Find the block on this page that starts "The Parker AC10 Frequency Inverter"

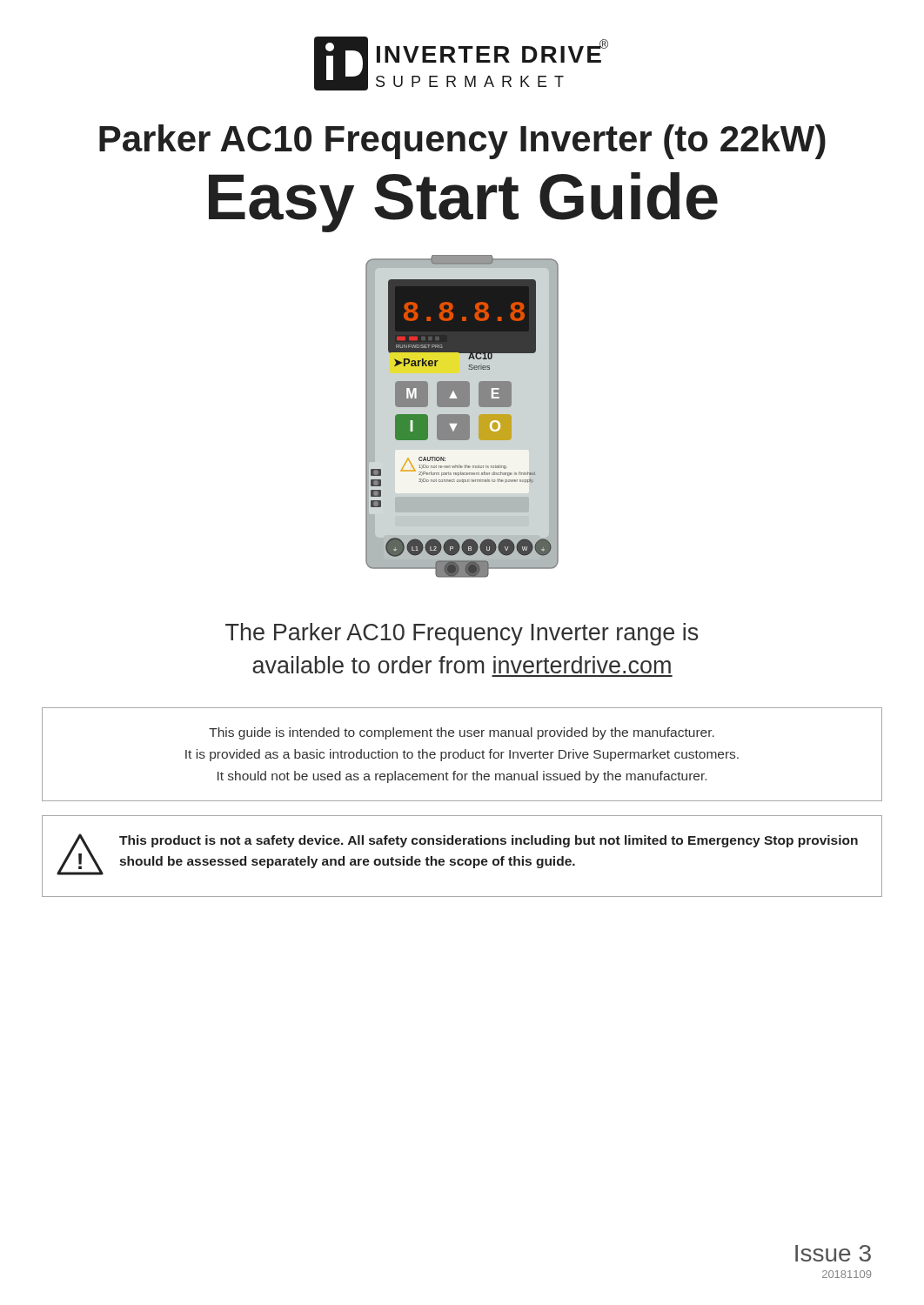pos(462,649)
